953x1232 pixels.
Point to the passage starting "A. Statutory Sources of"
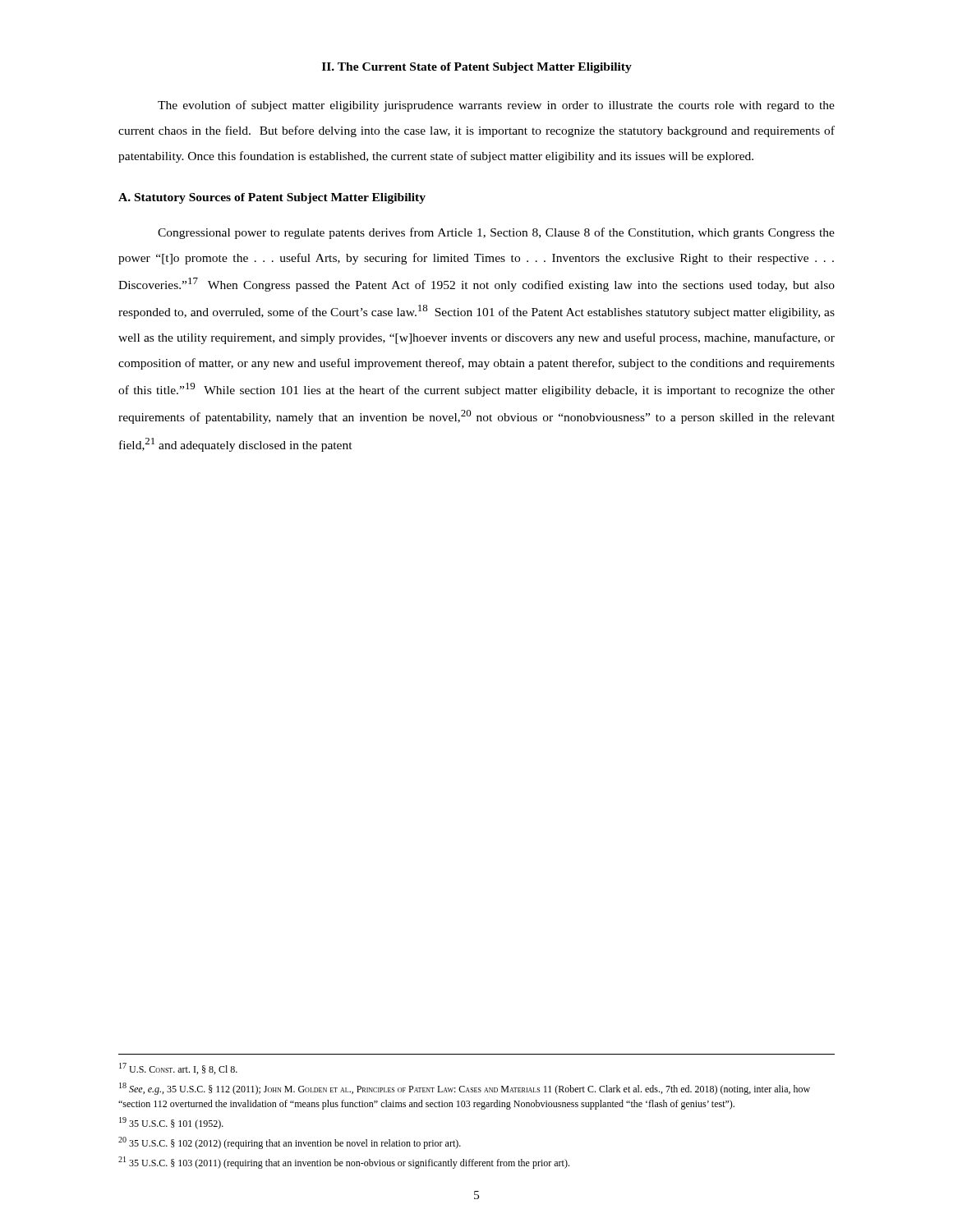pyautogui.click(x=272, y=197)
